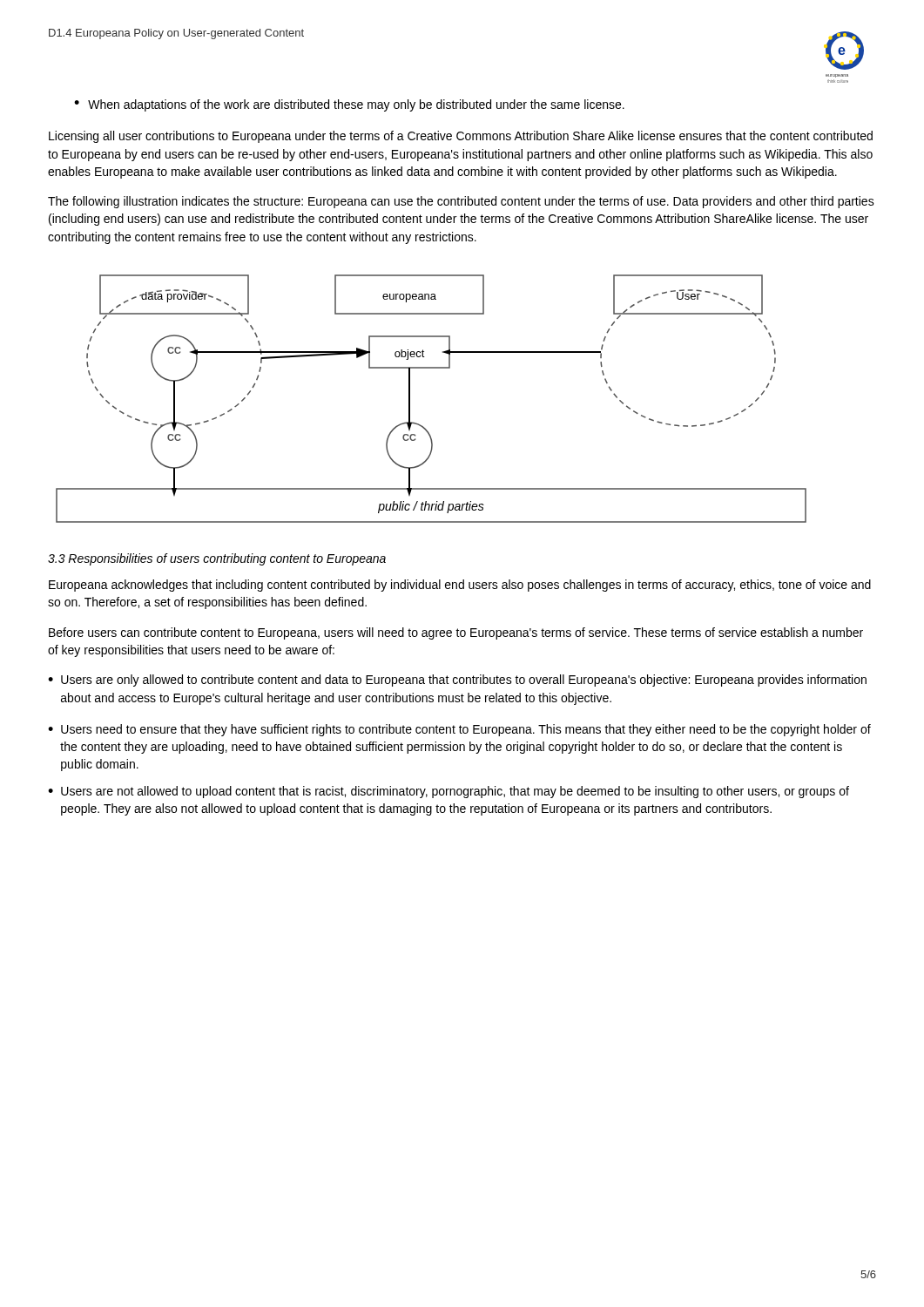Where is the passage that starts "• Users need to ensure that"?
924x1307 pixels.
(x=462, y=747)
